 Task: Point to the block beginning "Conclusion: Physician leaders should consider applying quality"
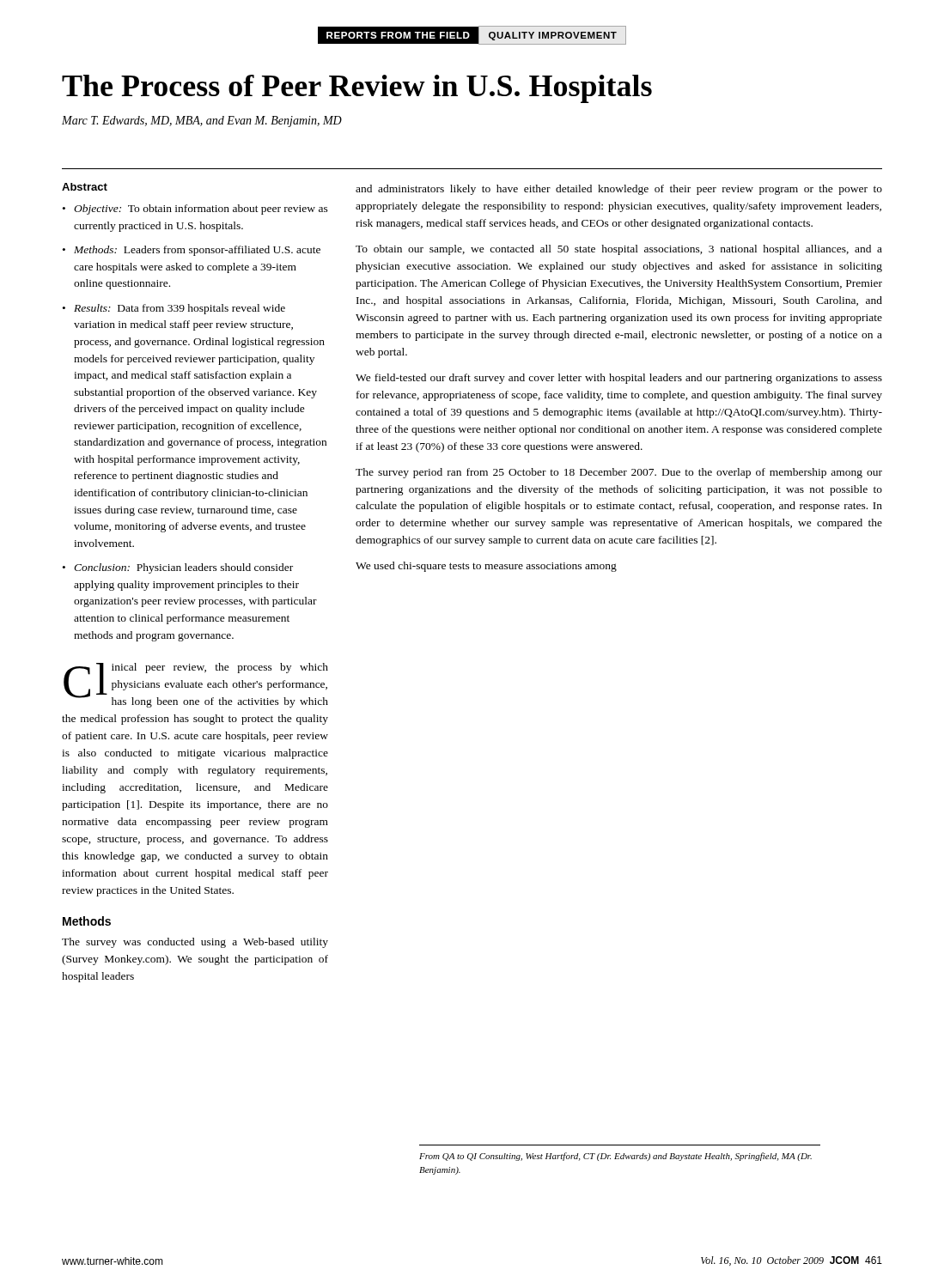195,601
